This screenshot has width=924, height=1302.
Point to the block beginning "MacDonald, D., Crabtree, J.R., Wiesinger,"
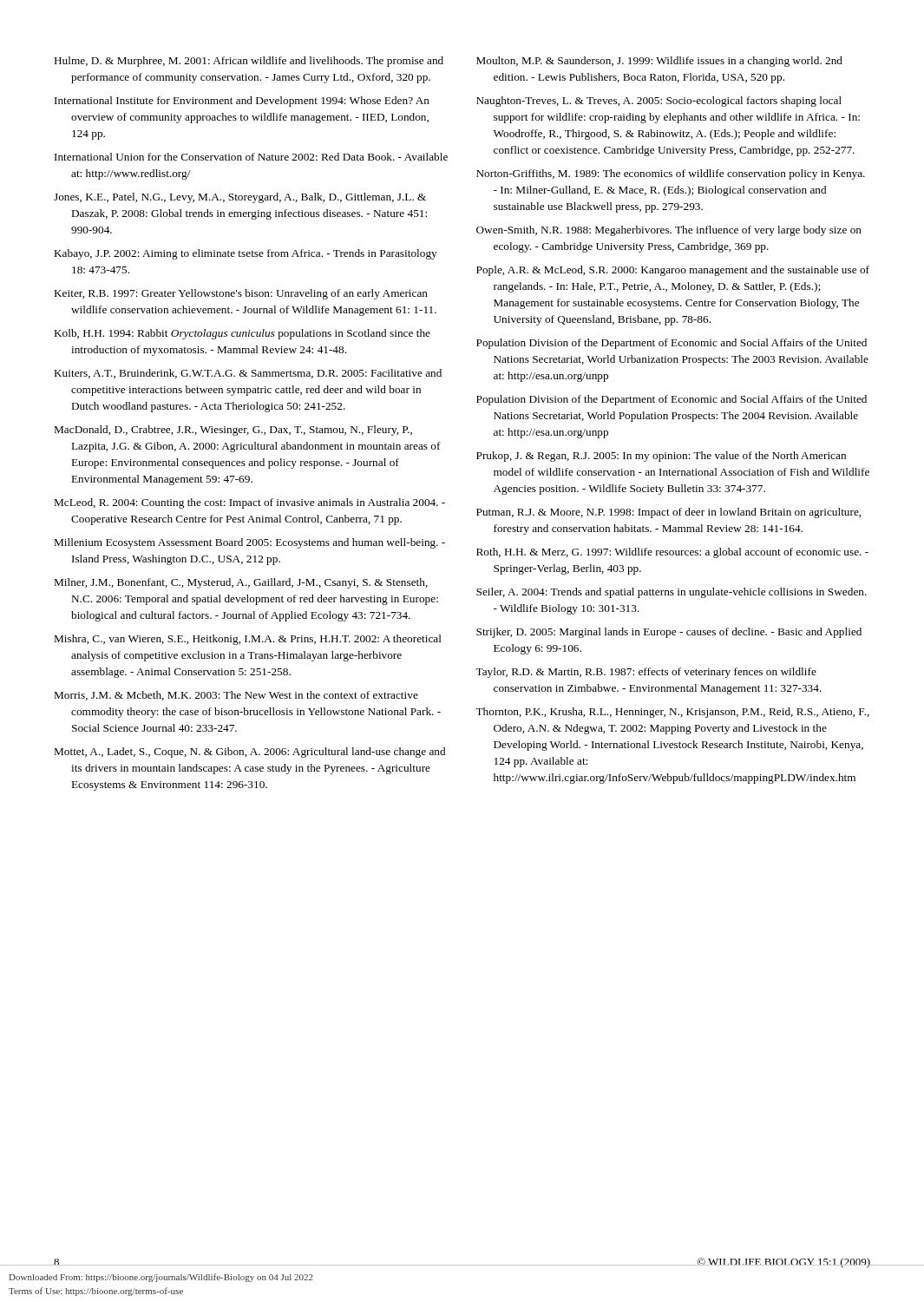[x=247, y=454]
